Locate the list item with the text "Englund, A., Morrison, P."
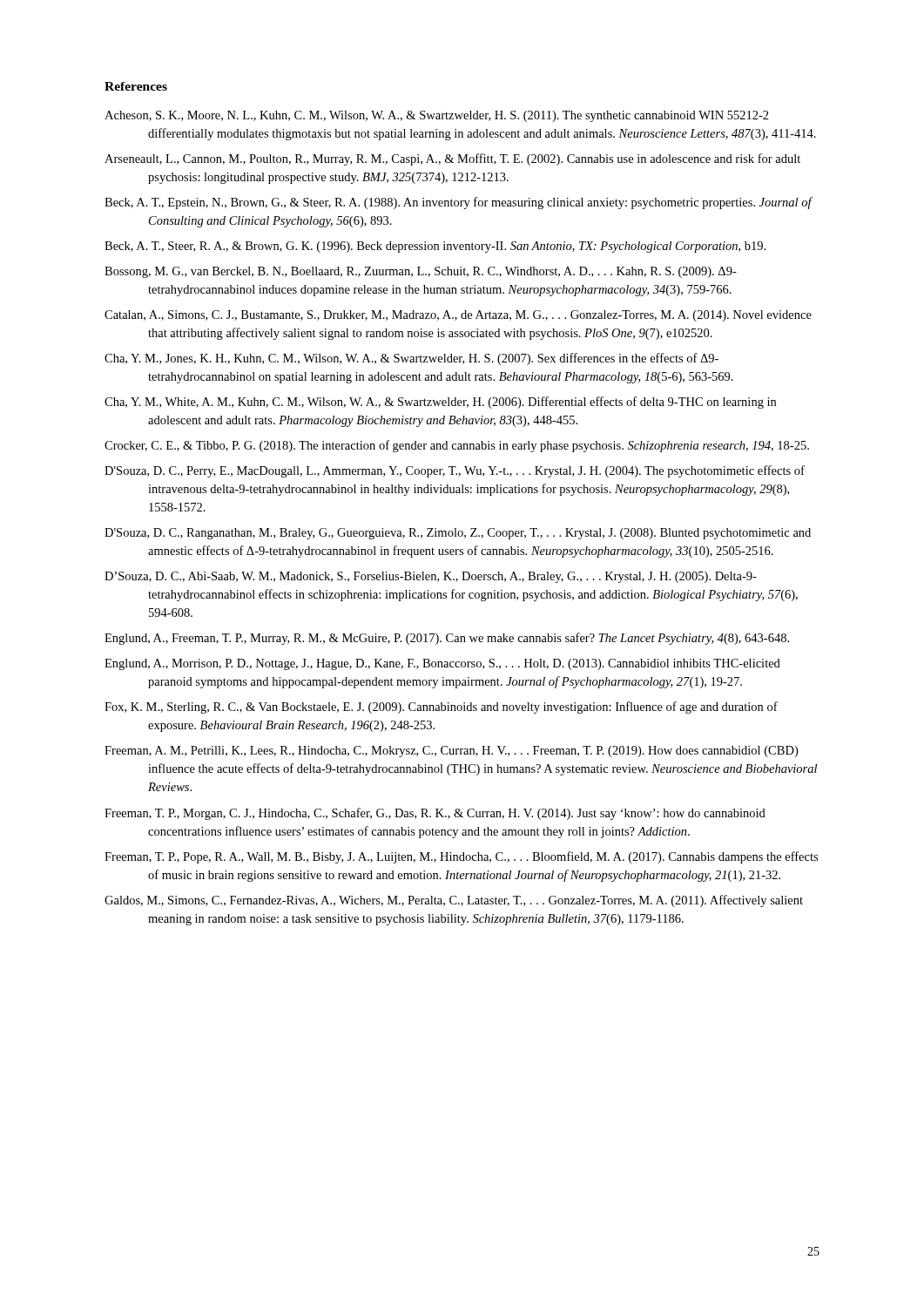 (442, 673)
